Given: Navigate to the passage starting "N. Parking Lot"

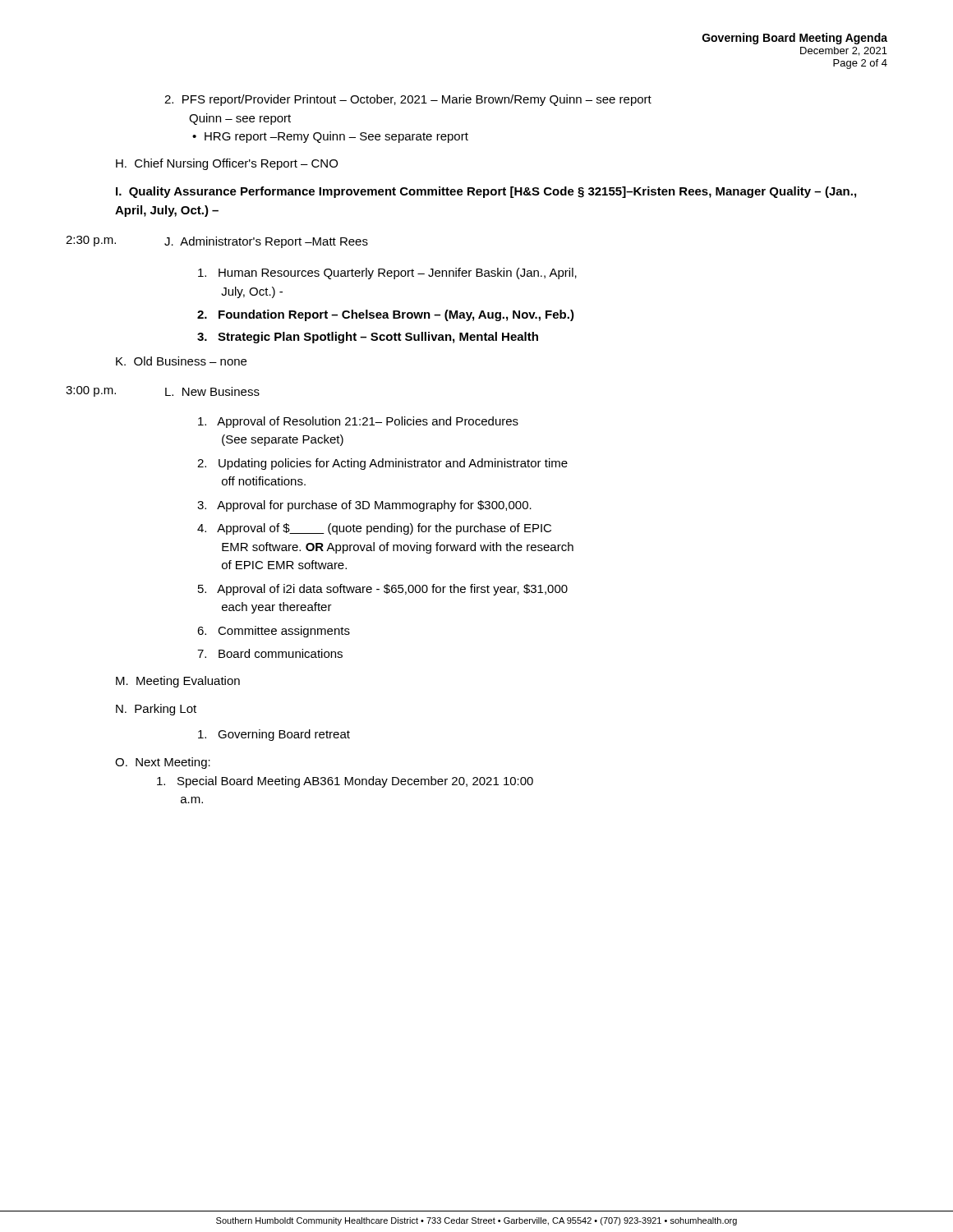Looking at the screenshot, I should pos(156,708).
